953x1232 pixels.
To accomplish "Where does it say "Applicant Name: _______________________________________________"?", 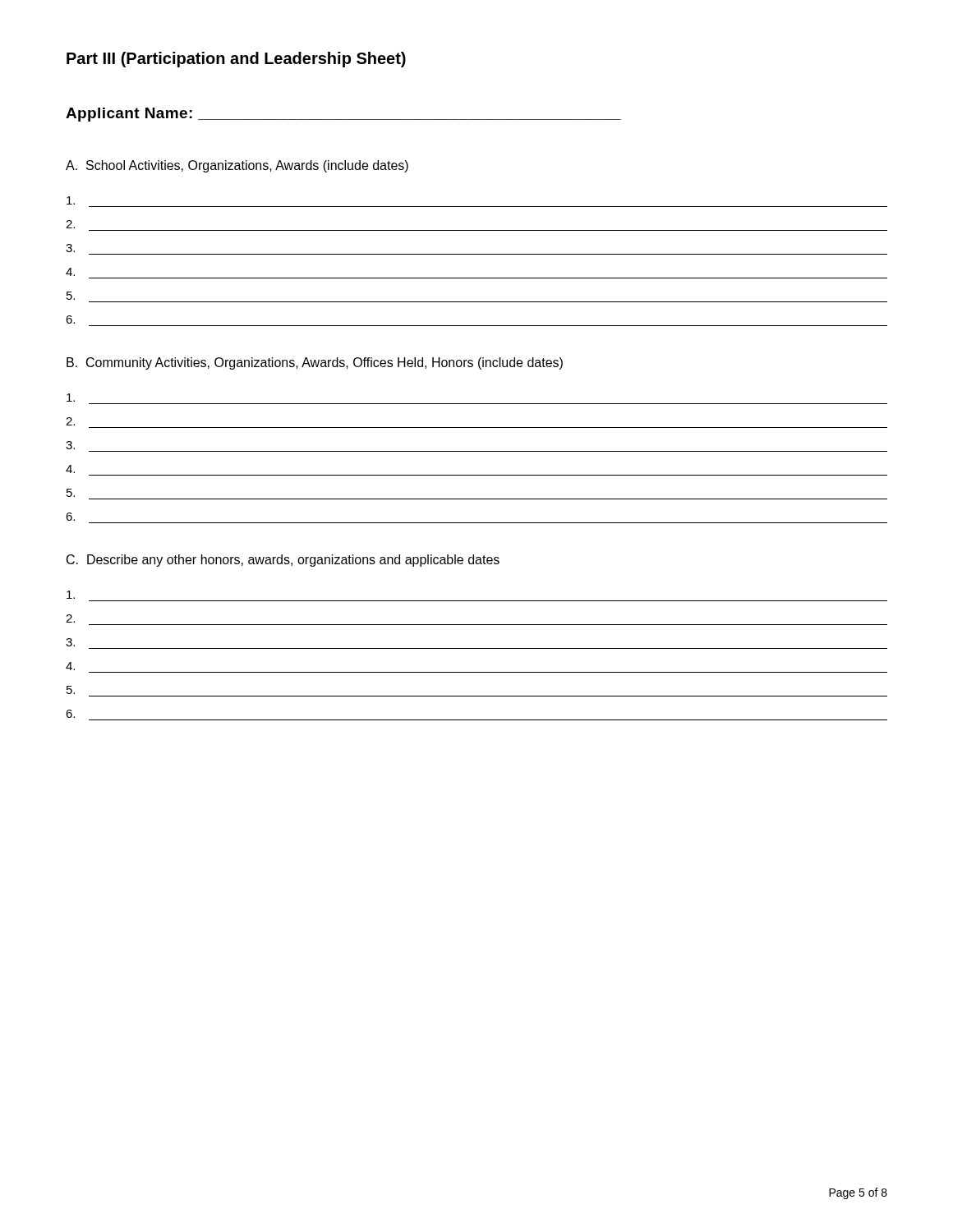I will [x=343, y=113].
